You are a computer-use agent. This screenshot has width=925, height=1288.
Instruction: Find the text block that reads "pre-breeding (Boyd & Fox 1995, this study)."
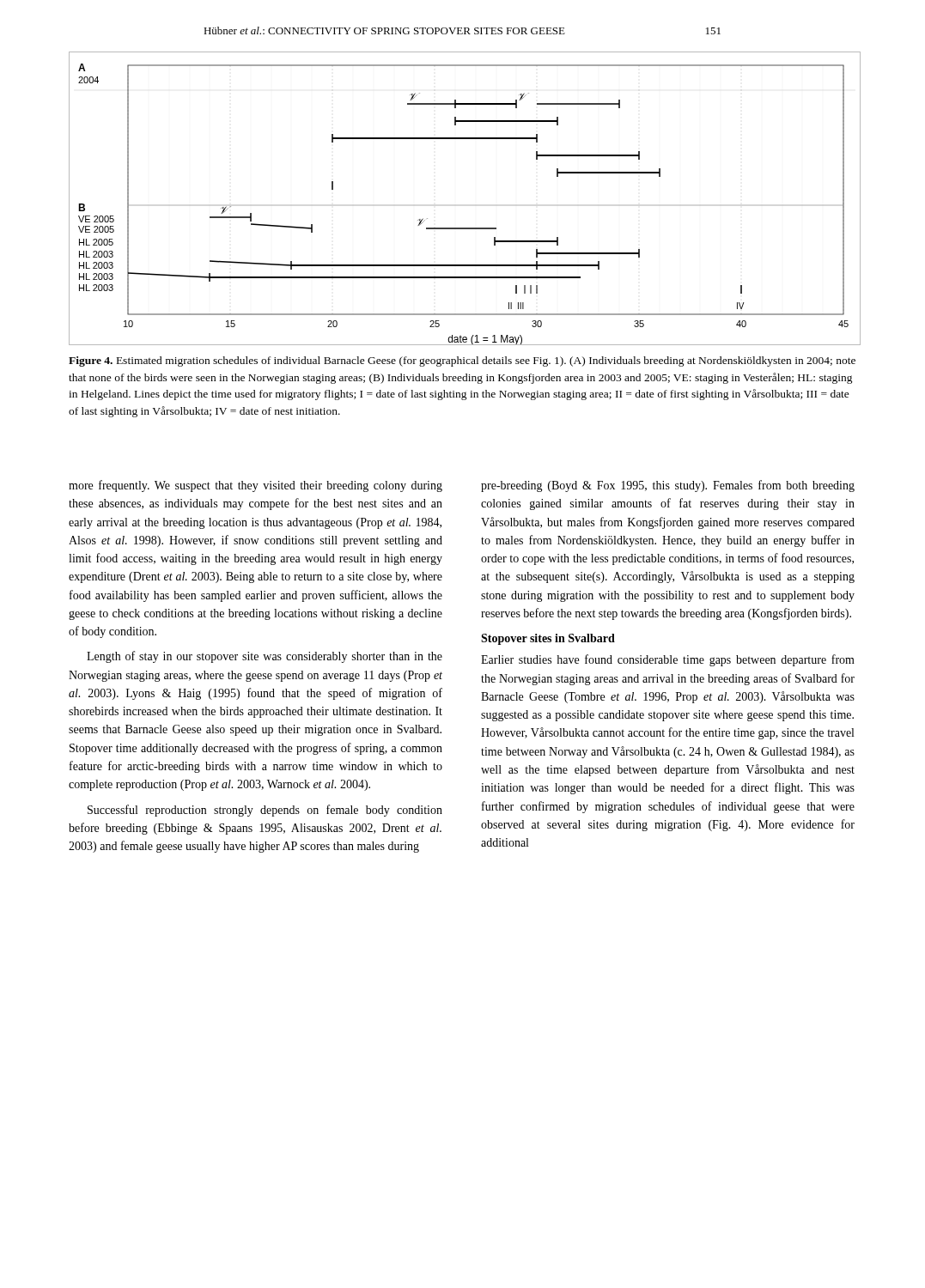(x=668, y=664)
